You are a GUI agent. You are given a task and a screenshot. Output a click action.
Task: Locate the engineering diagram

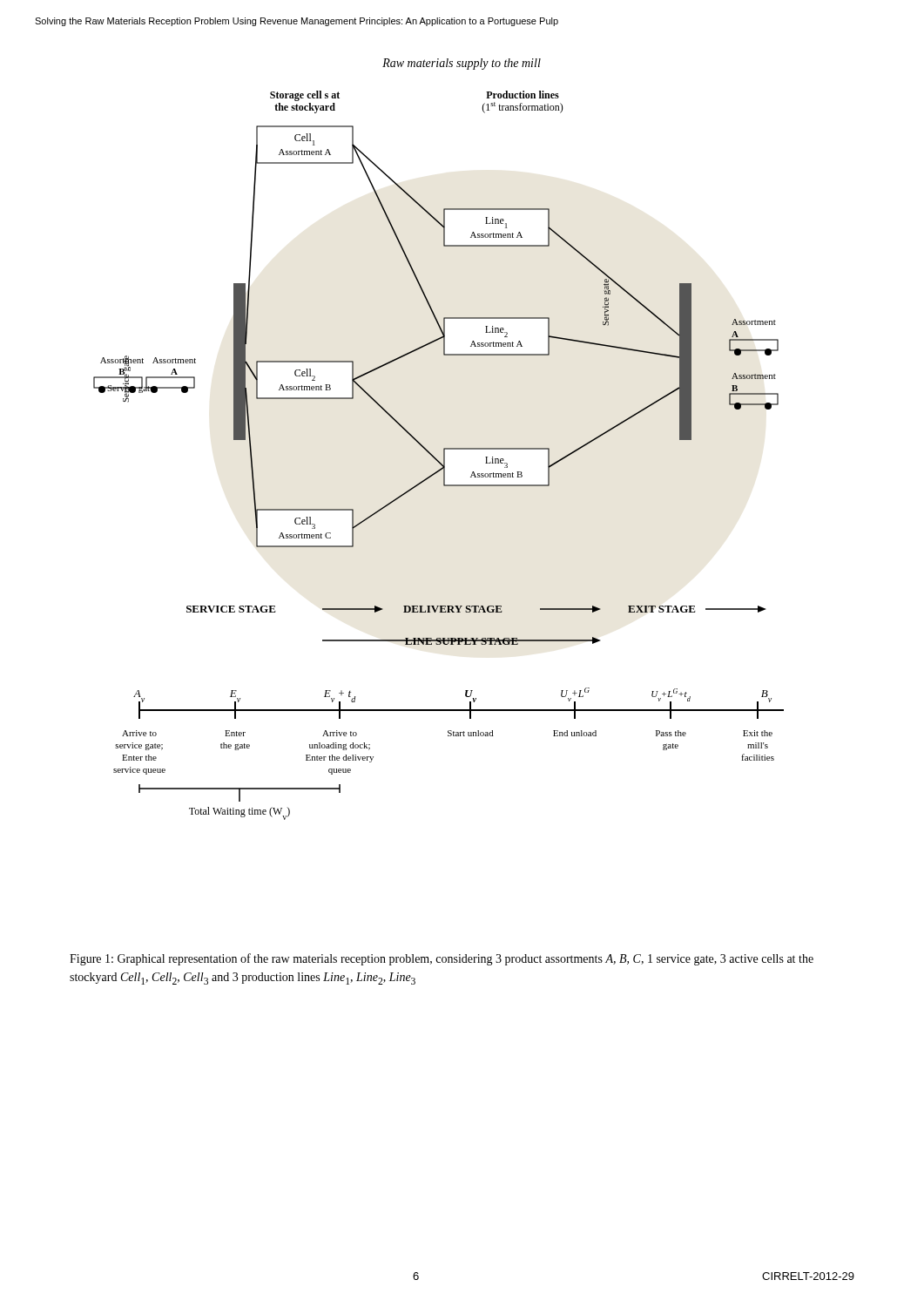[462, 490]
